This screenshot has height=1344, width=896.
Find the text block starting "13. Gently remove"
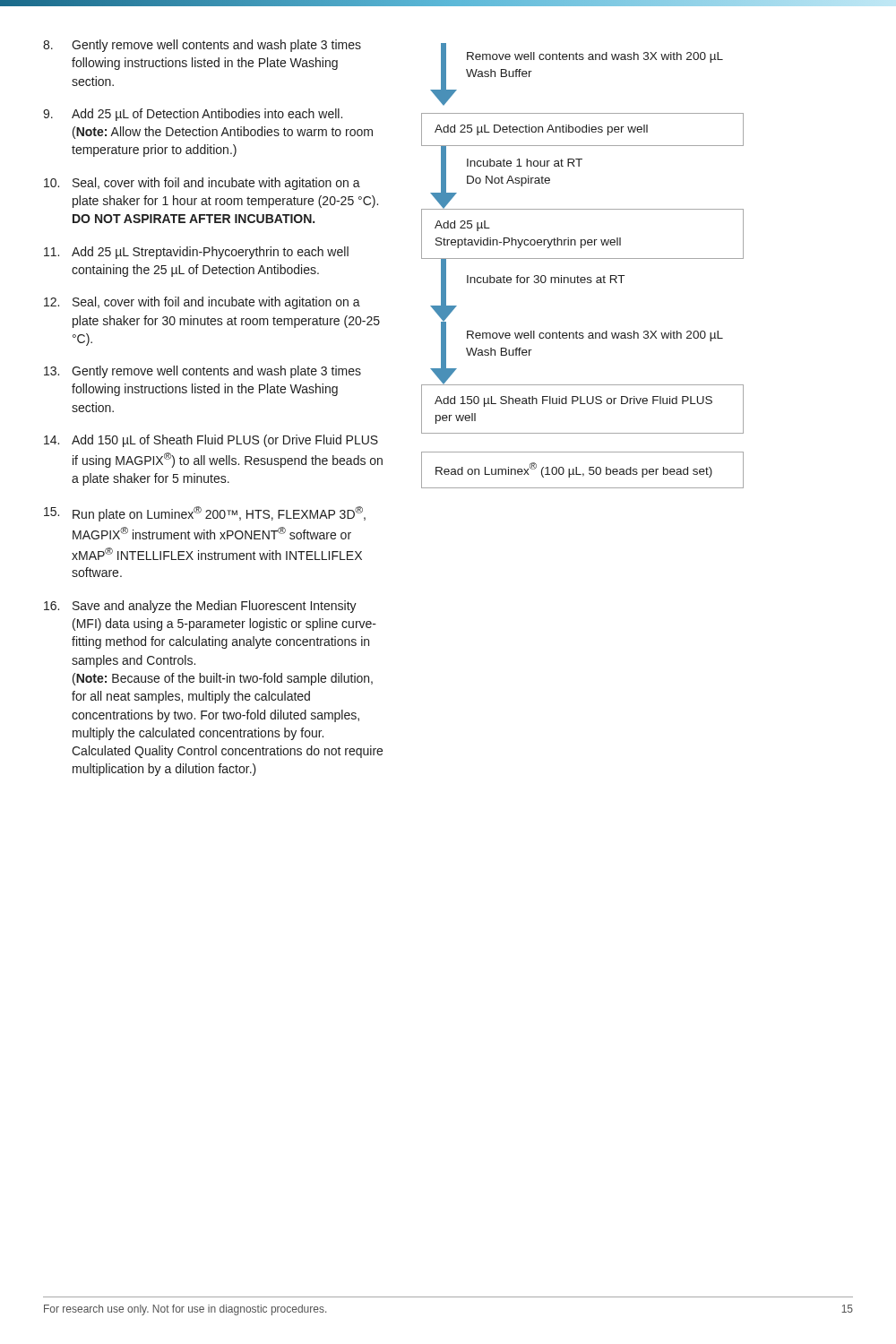point(213,389)
